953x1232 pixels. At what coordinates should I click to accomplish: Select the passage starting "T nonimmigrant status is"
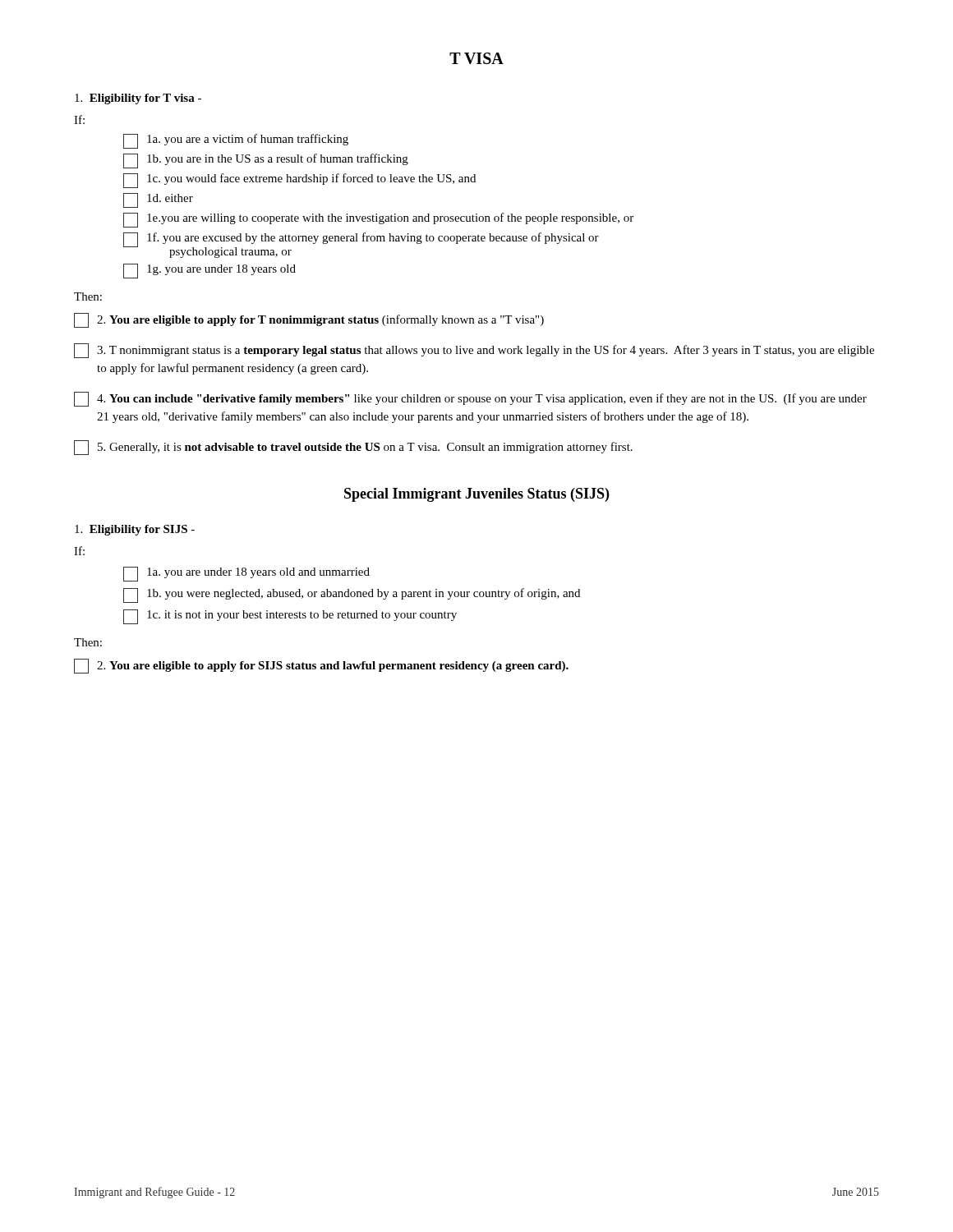(x=476, y=359)
